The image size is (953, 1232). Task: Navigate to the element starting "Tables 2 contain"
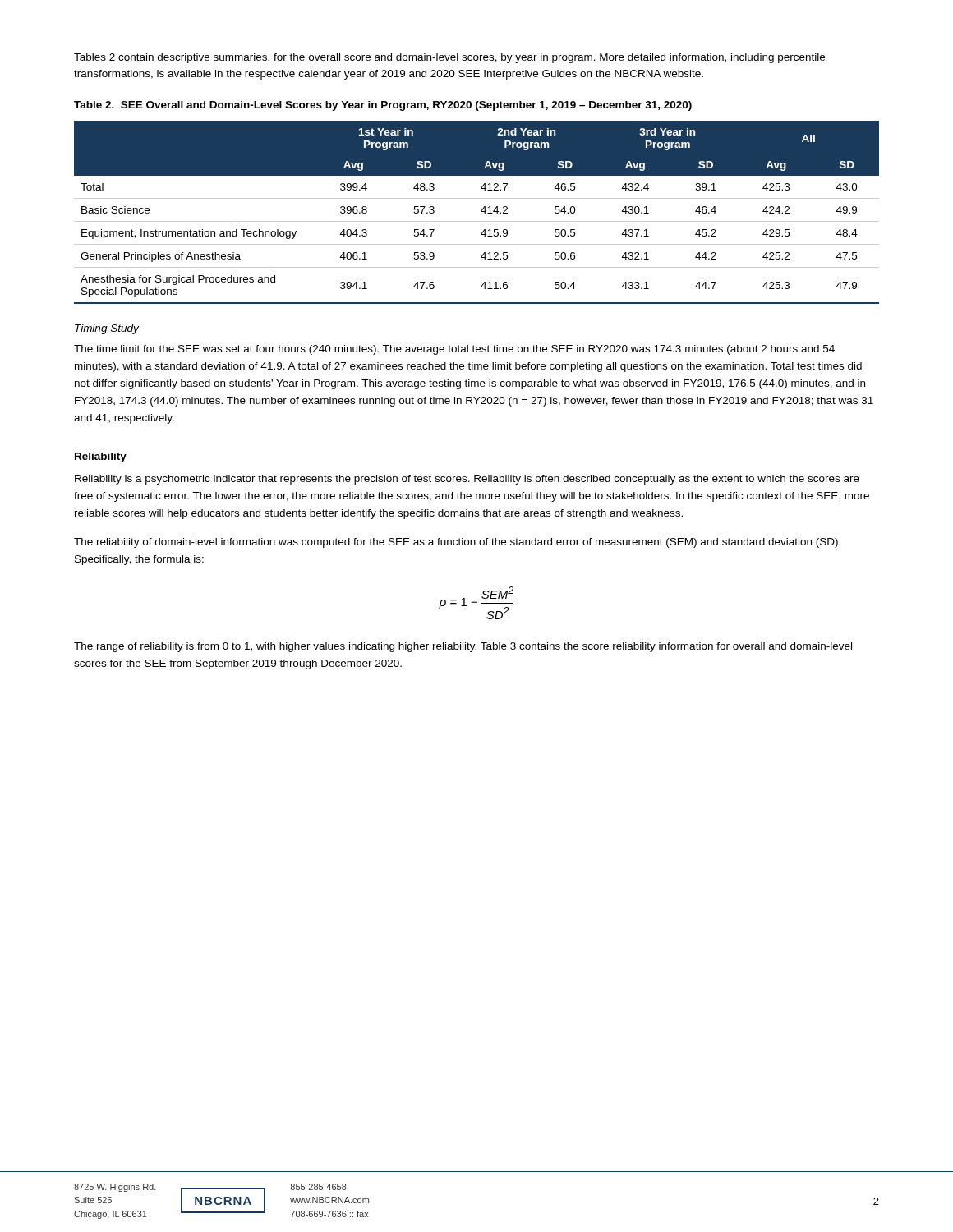point(450,65)
